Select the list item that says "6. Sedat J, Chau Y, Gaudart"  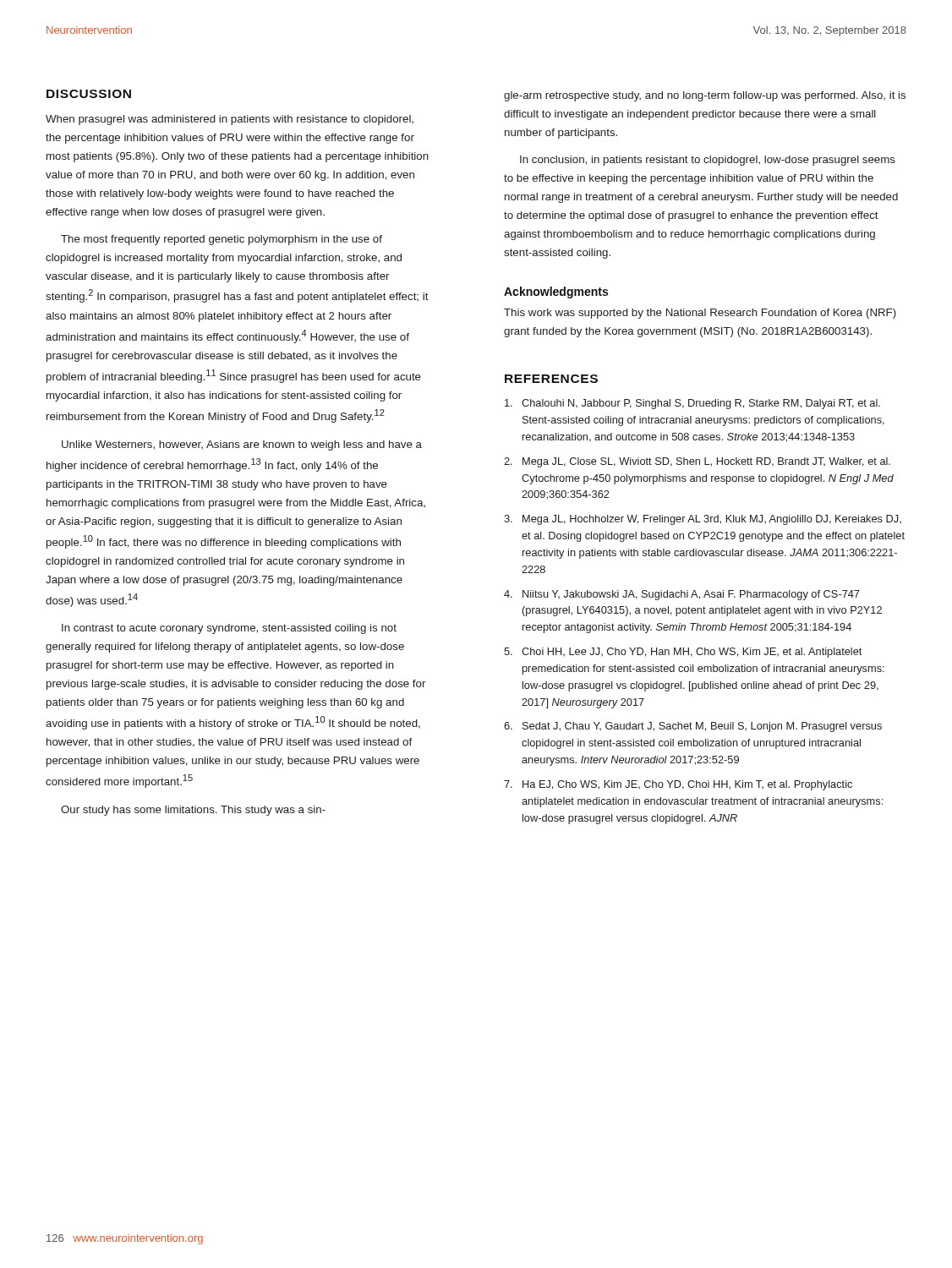click(705, 743)
